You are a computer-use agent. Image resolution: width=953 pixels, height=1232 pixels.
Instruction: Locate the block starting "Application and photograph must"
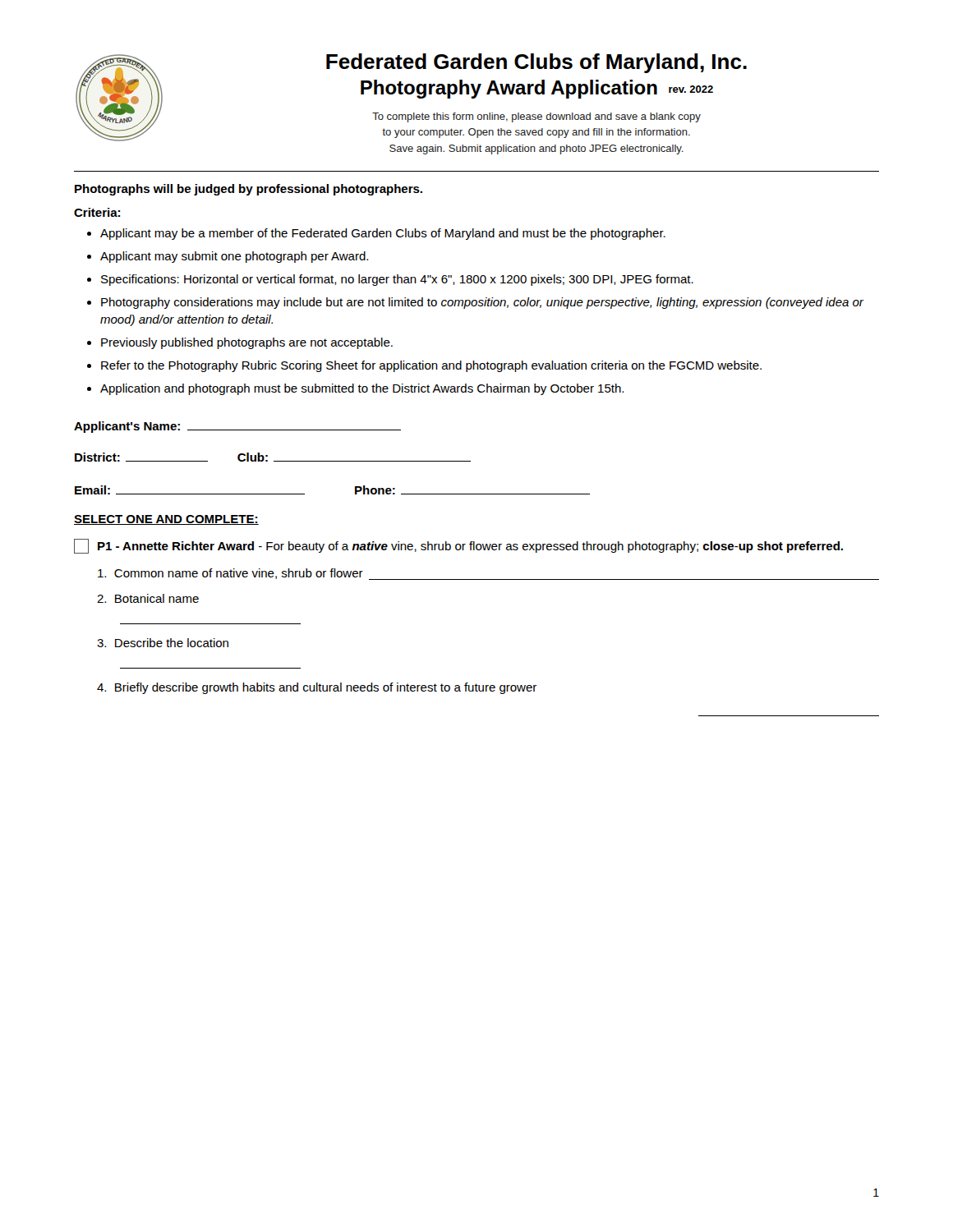pyautogui.click(x=362, y=388)
